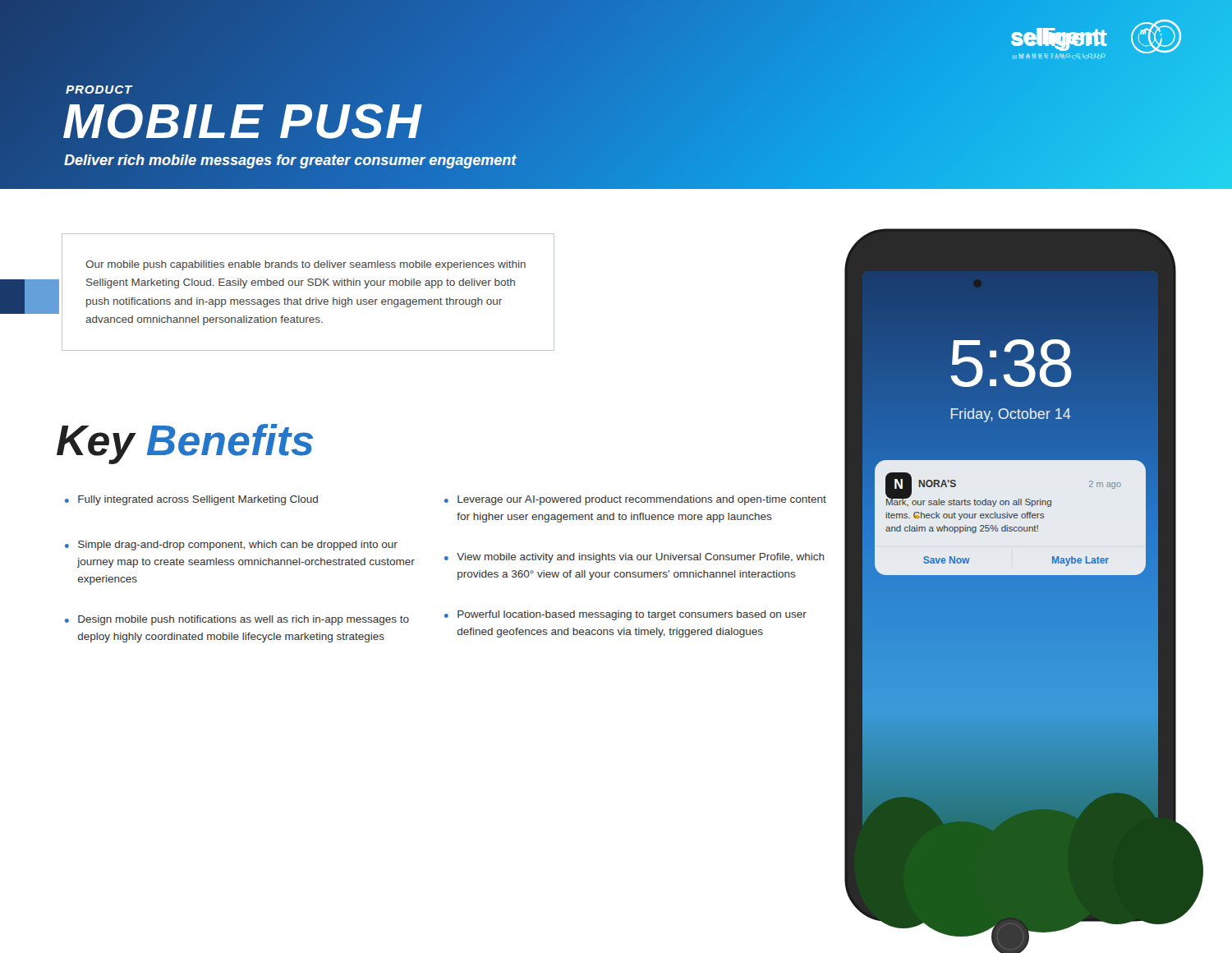Locate the block of text that opens with "• Leverage our"
This screenshot has width=1232, height=953.
tap(637, 508)
